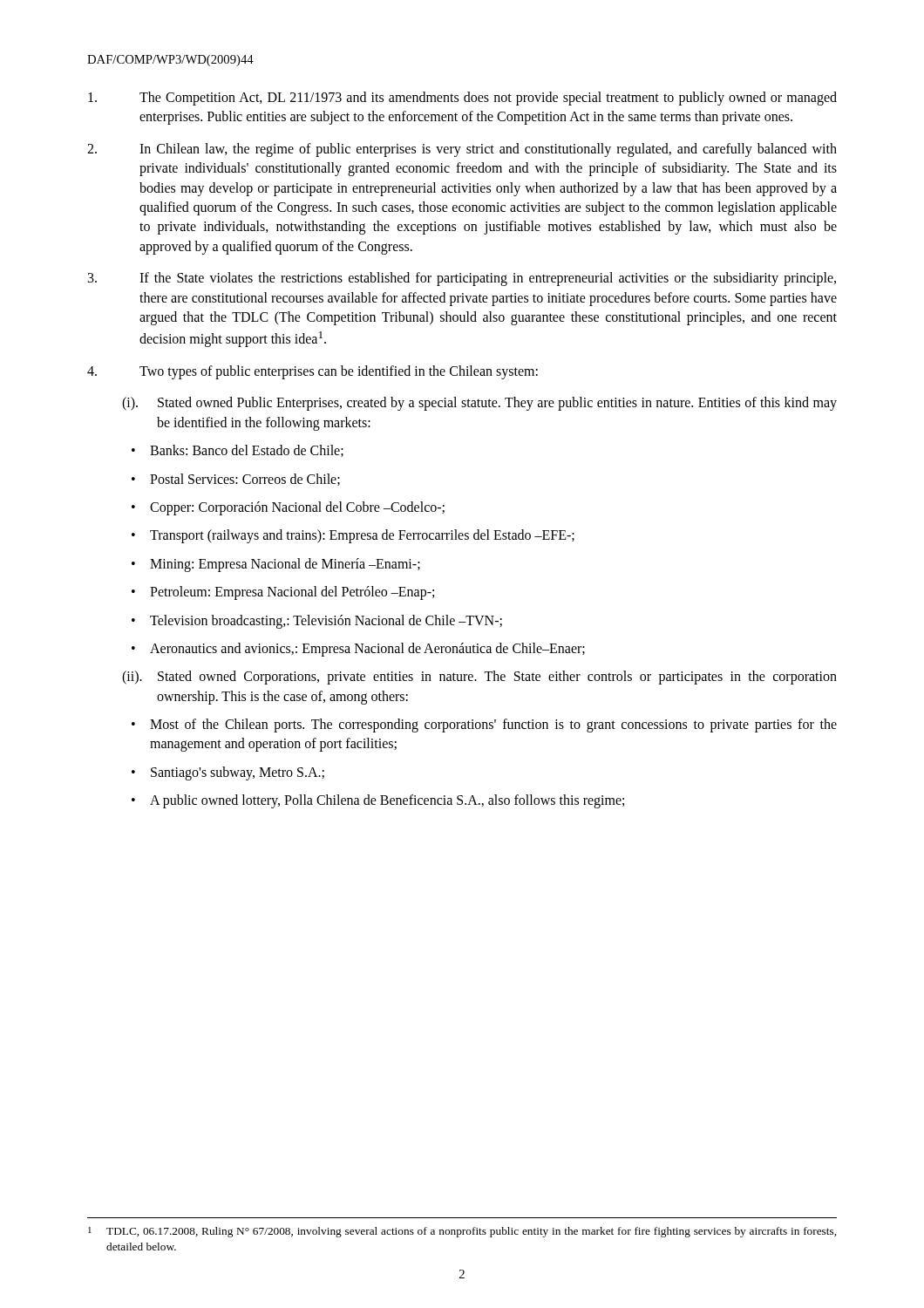Select the region starting "• A public owned lottery, Polla Chilena de"
The height and width of the screenshot is (1308, 924).
tap(484, 801)
